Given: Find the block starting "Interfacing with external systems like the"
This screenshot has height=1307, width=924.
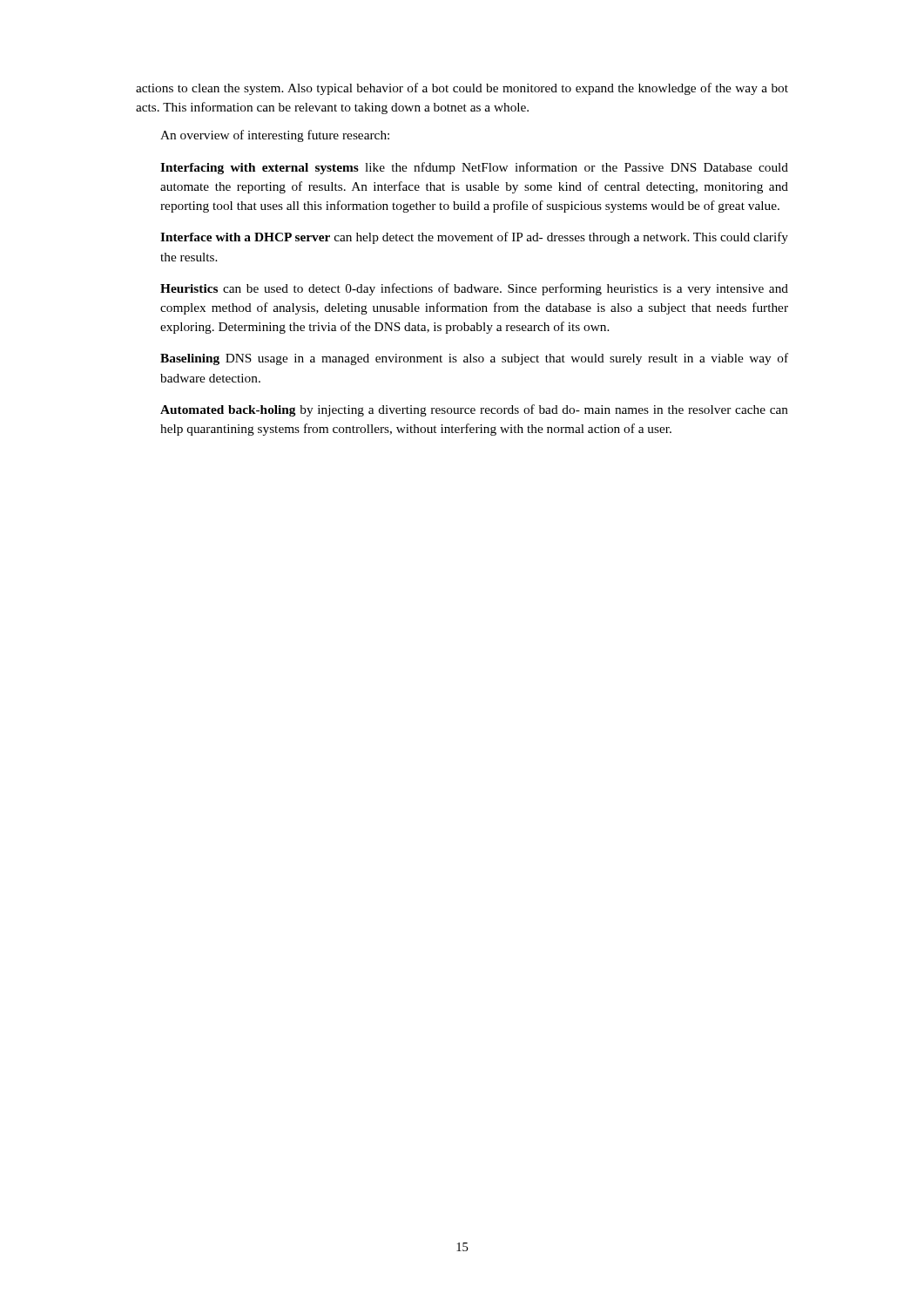Looking at the screenshot, I should click(462, 186).
